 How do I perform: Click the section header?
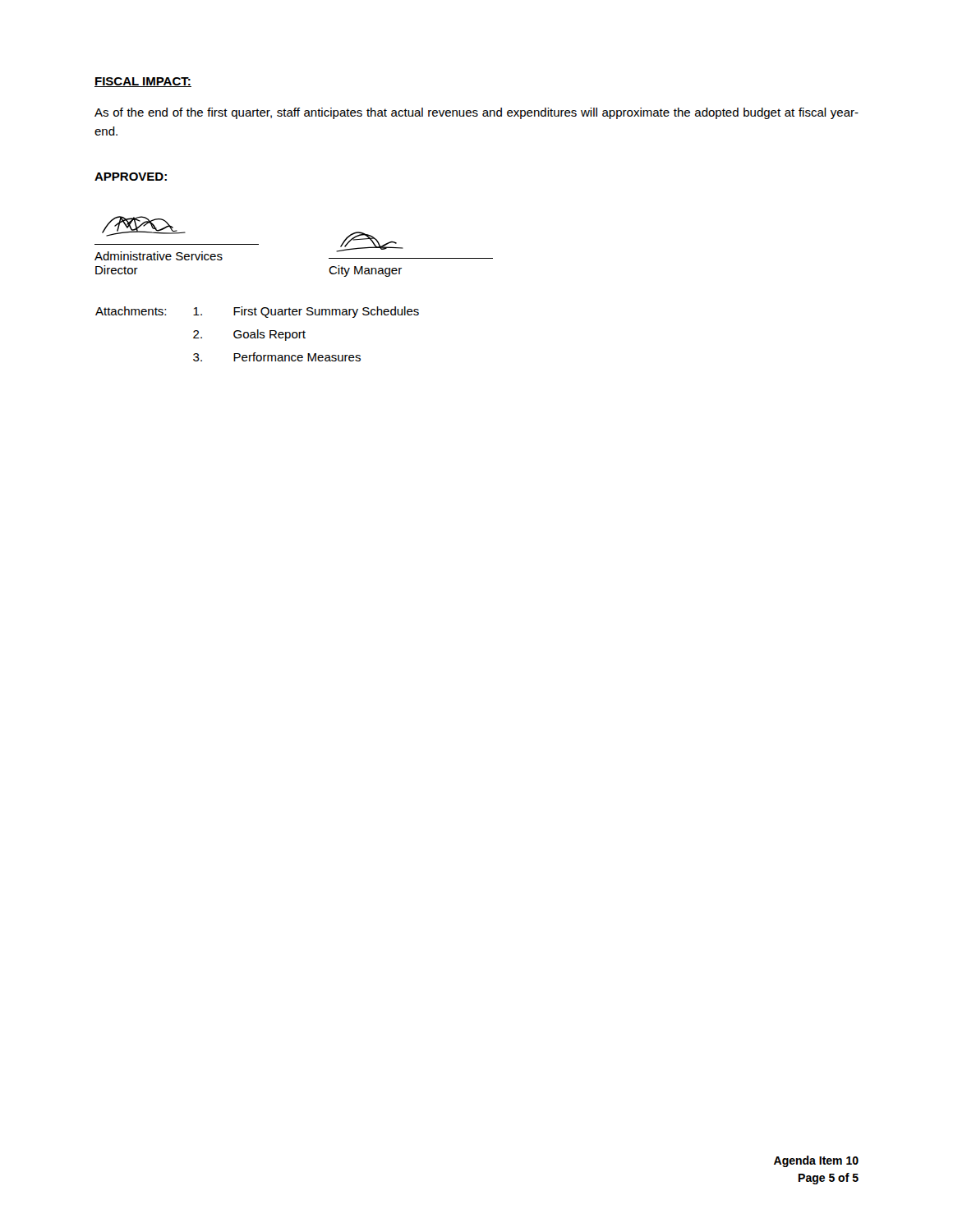click(x=143, y=81)
